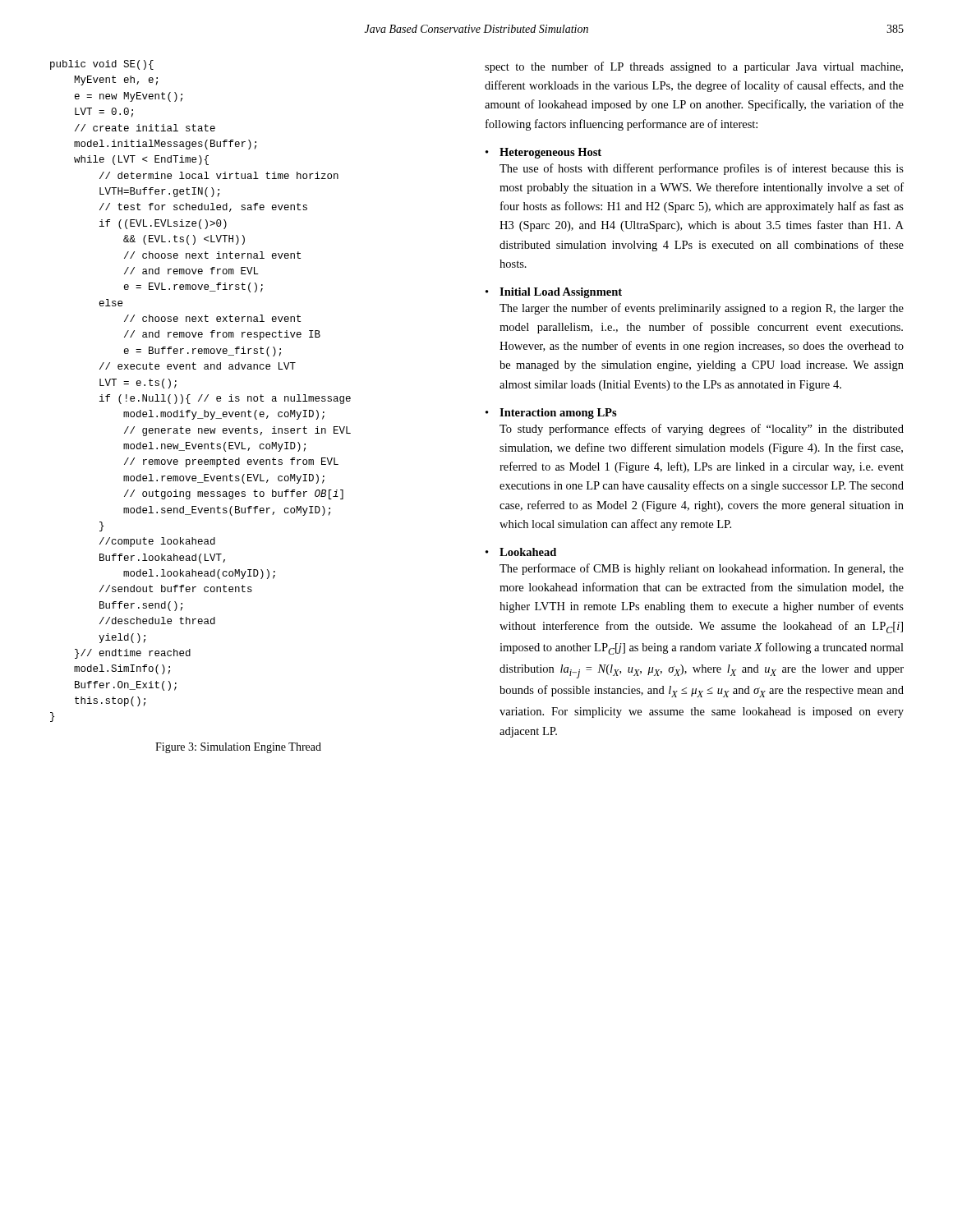Find the caption on this page that starts "Figure 3: Simulation"
Screen dimensions: 1232x953
pos(238,747)
